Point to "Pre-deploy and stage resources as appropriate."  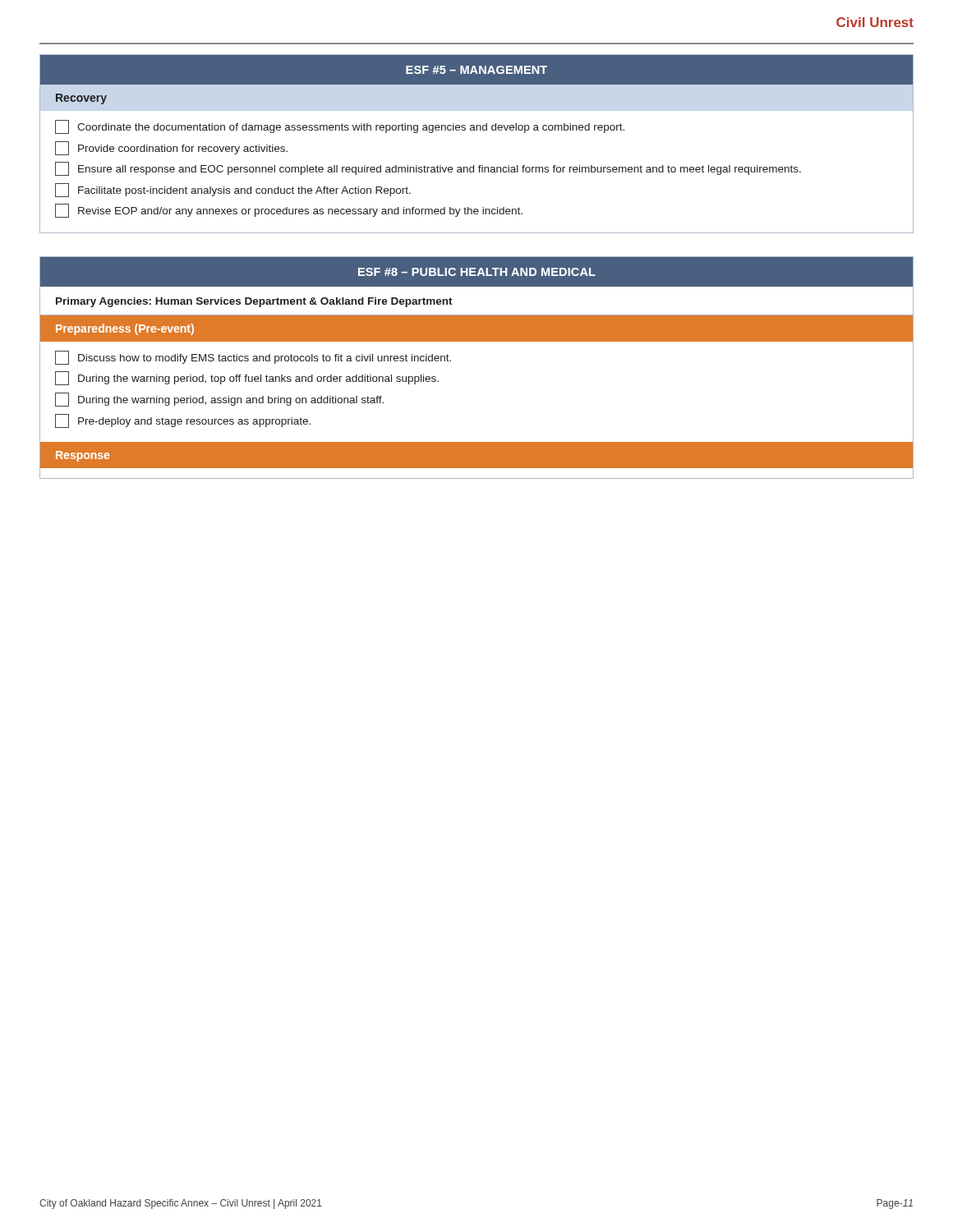coord(183,421)
